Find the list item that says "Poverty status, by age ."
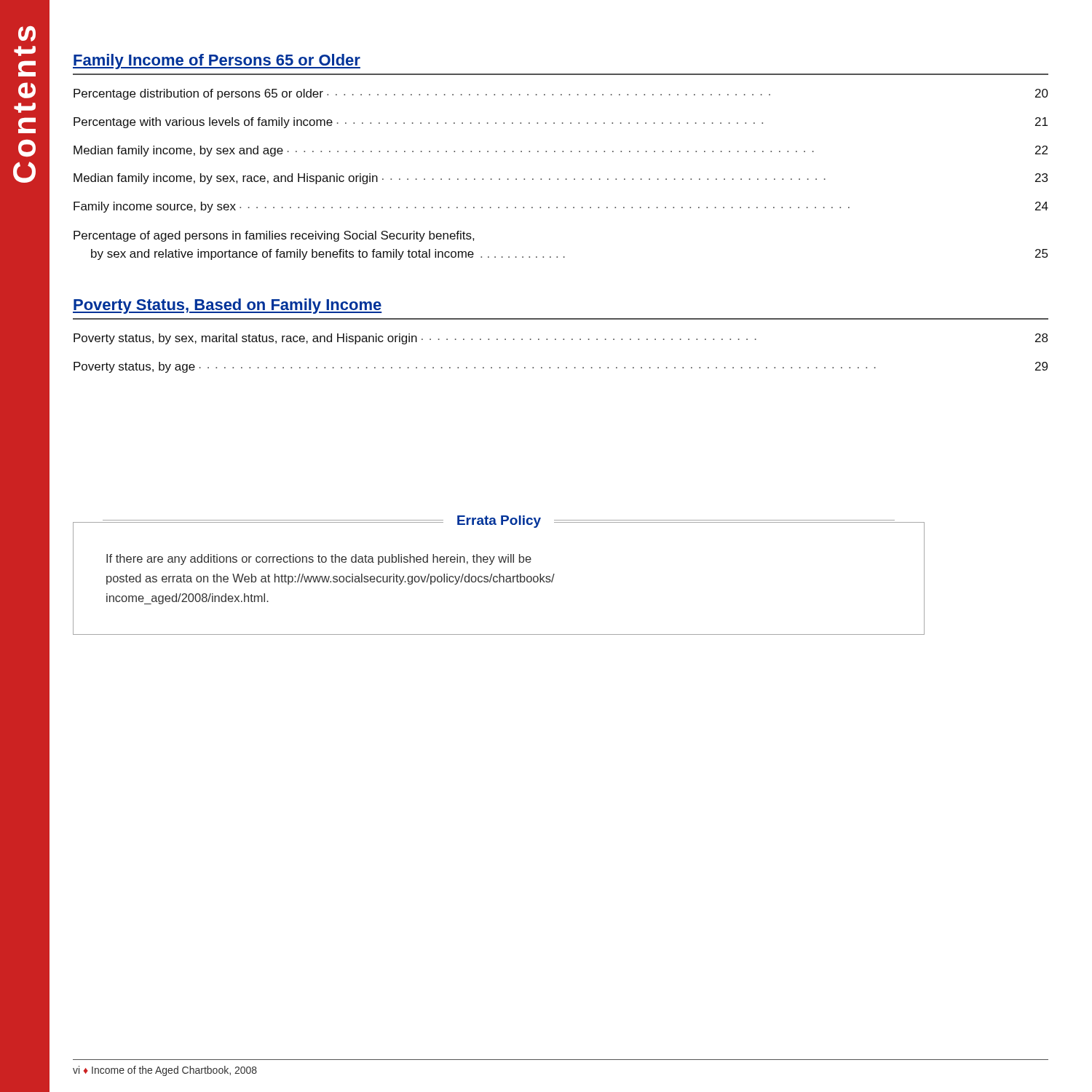This screenshot has width=1092, height=1092. coord(561,367)
